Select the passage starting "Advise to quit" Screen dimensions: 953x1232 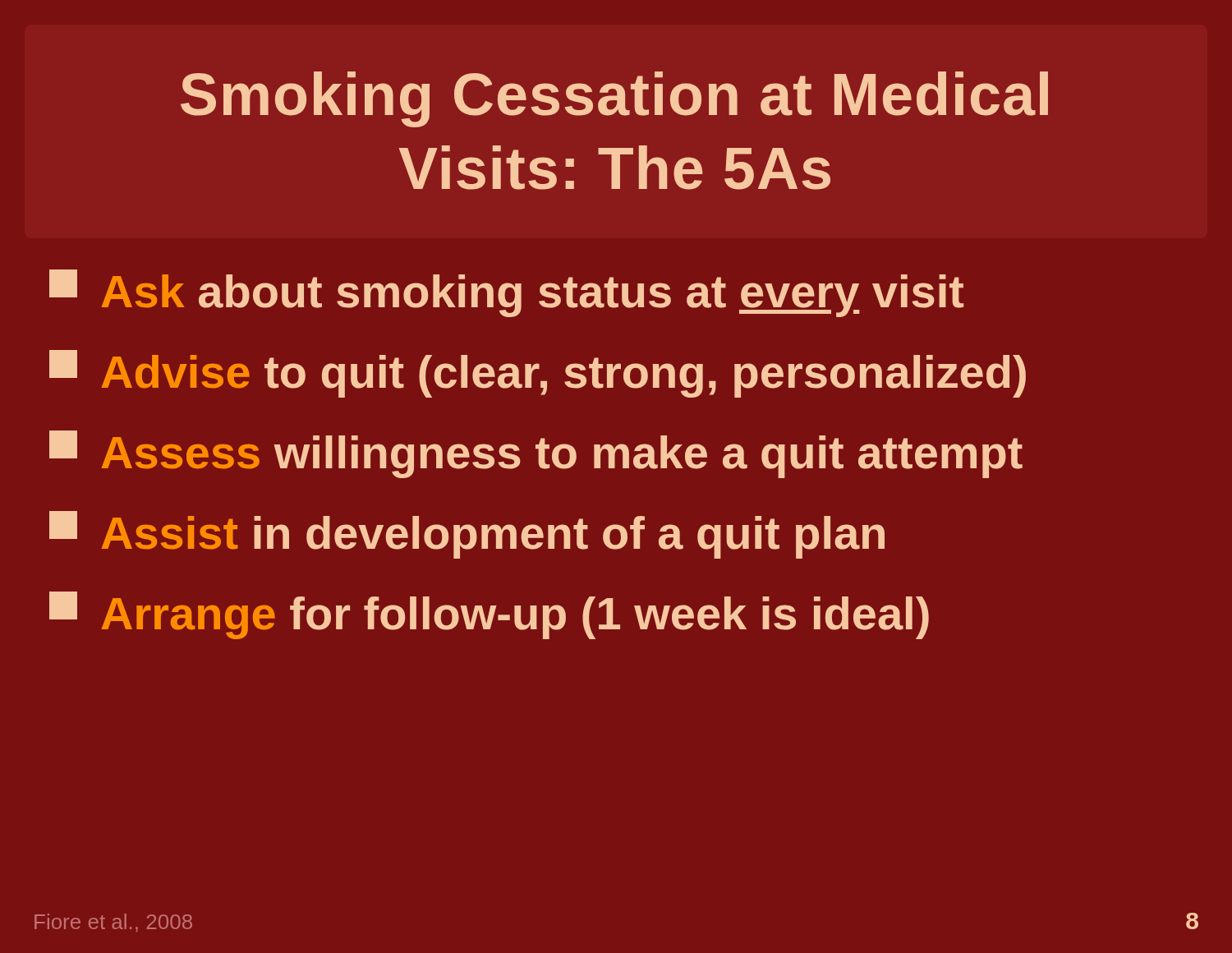[539, 372]
